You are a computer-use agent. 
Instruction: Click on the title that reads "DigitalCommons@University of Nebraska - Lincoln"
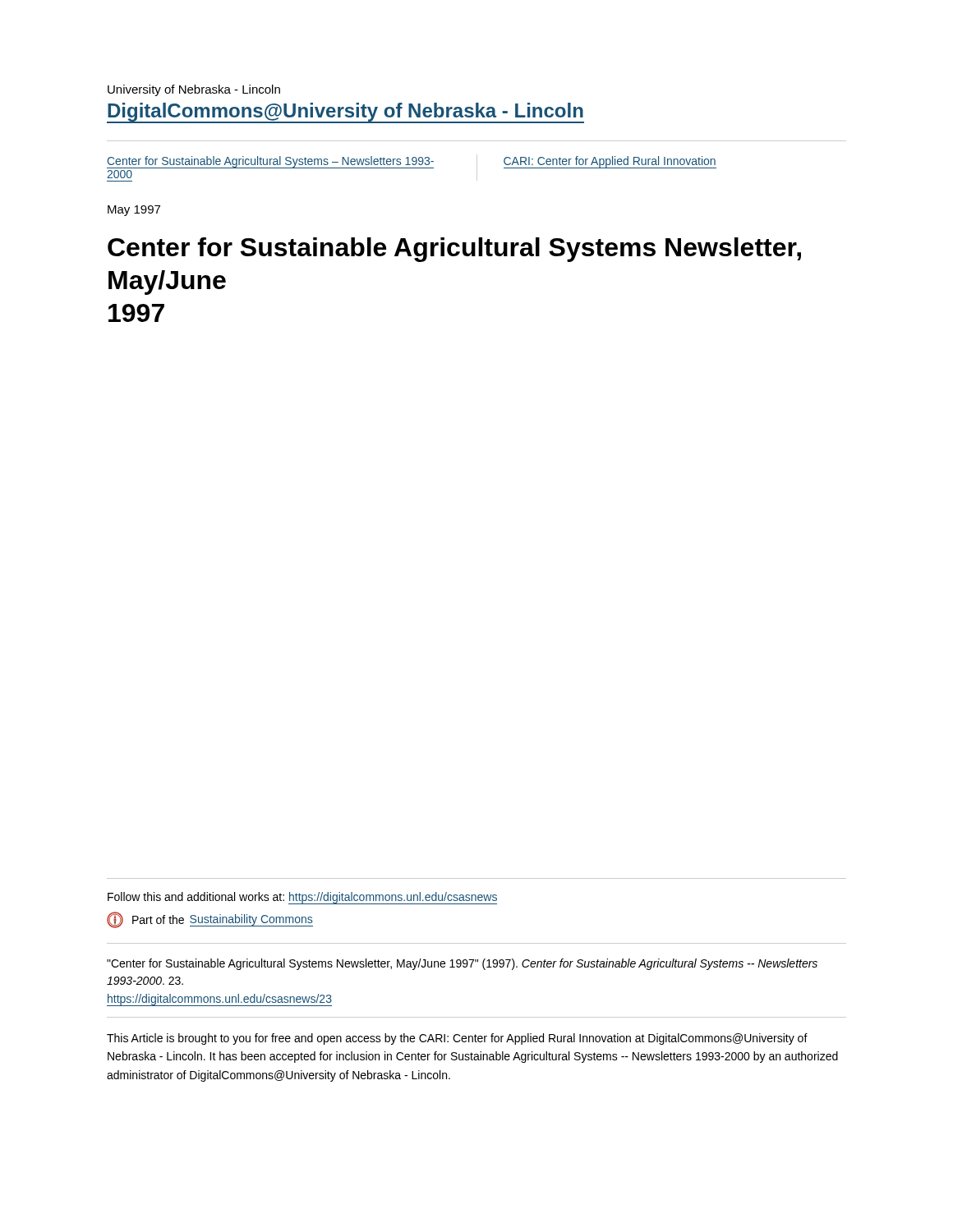[345, 111]
